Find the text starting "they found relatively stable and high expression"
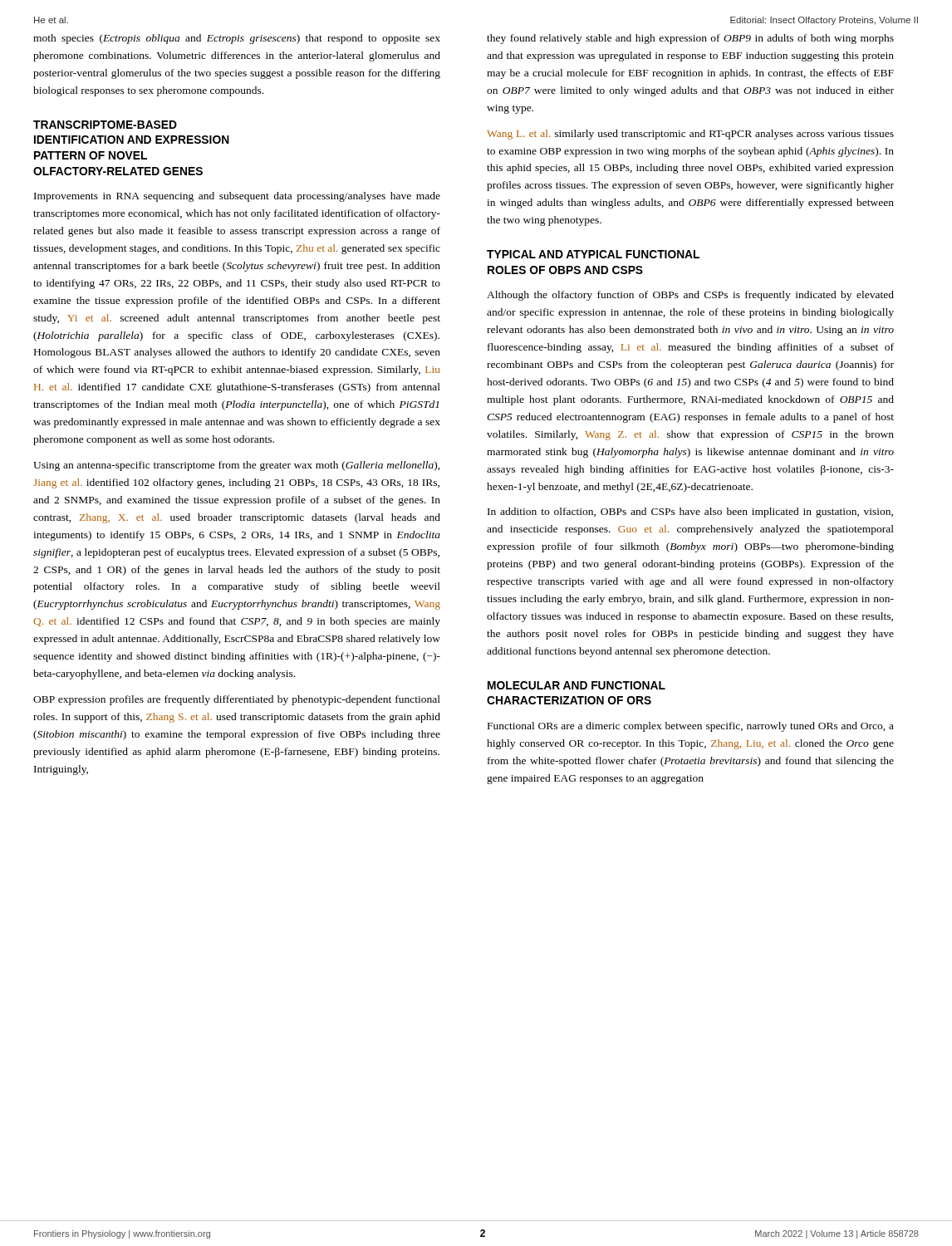This screenshot has width=952, height=1246. tap(690, 130)
